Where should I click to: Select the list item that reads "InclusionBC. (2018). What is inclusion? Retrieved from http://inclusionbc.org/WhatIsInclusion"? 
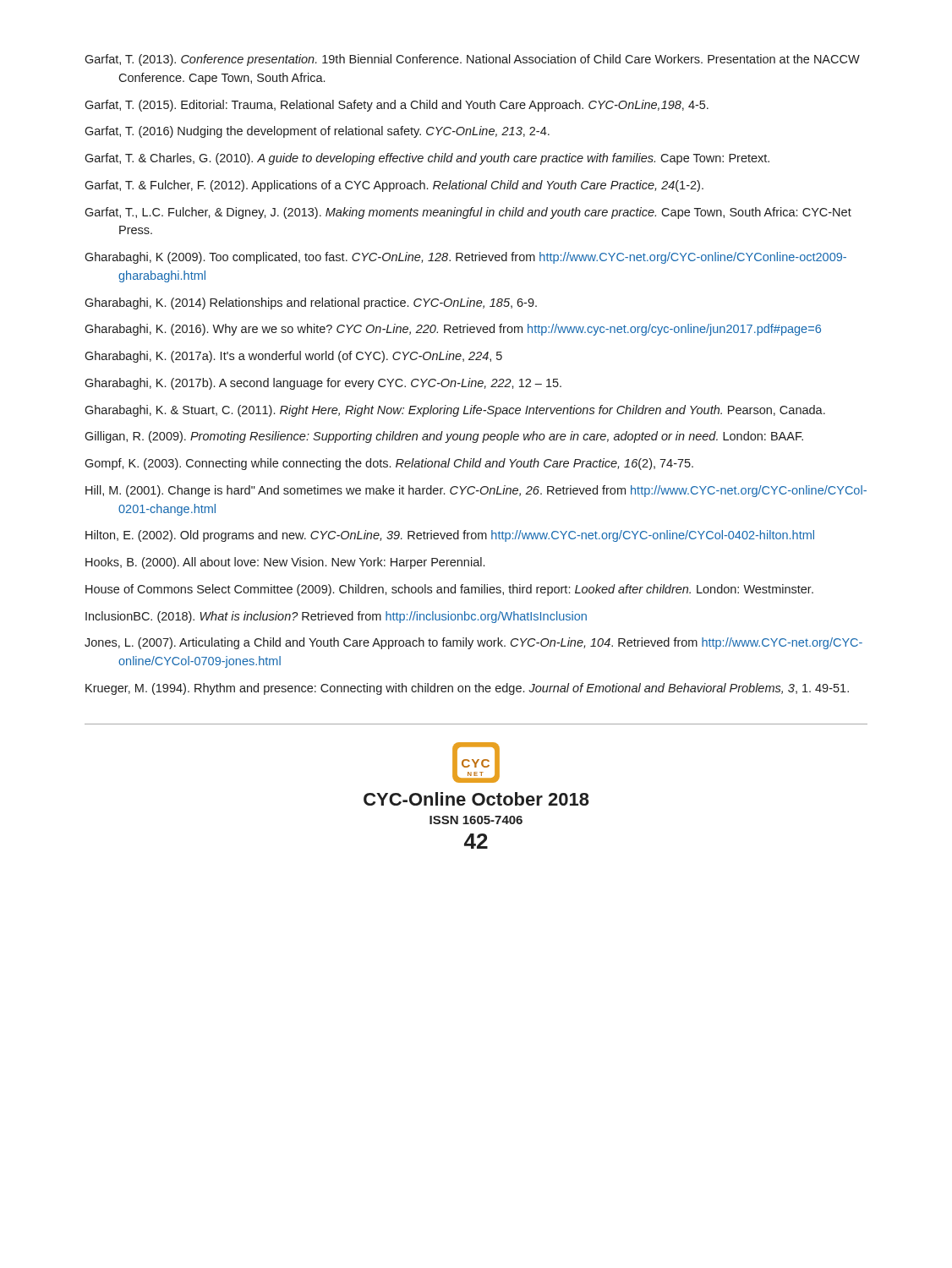pos(336,616)
